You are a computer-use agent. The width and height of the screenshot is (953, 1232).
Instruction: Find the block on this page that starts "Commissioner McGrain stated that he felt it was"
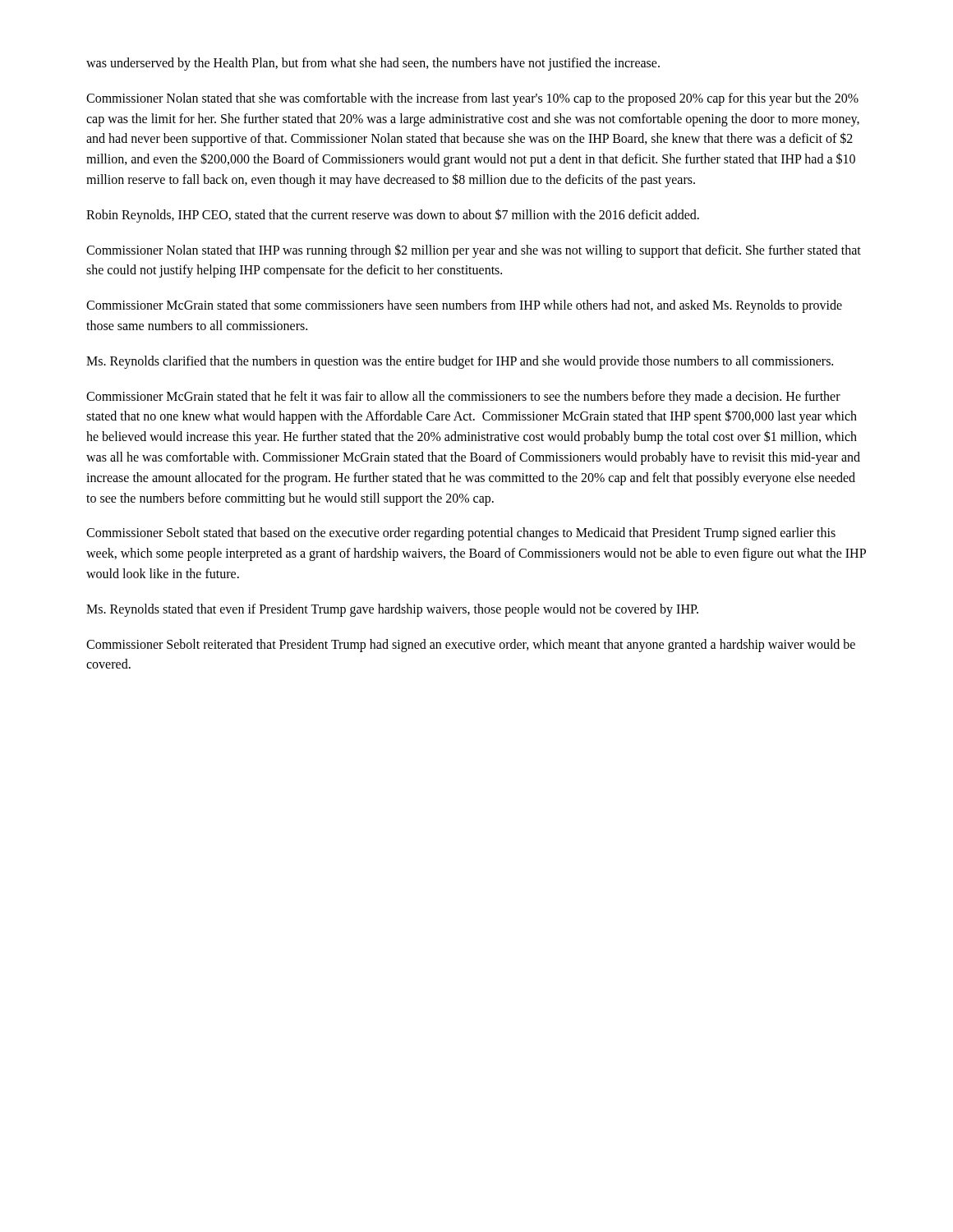click(x=473, y=447)
